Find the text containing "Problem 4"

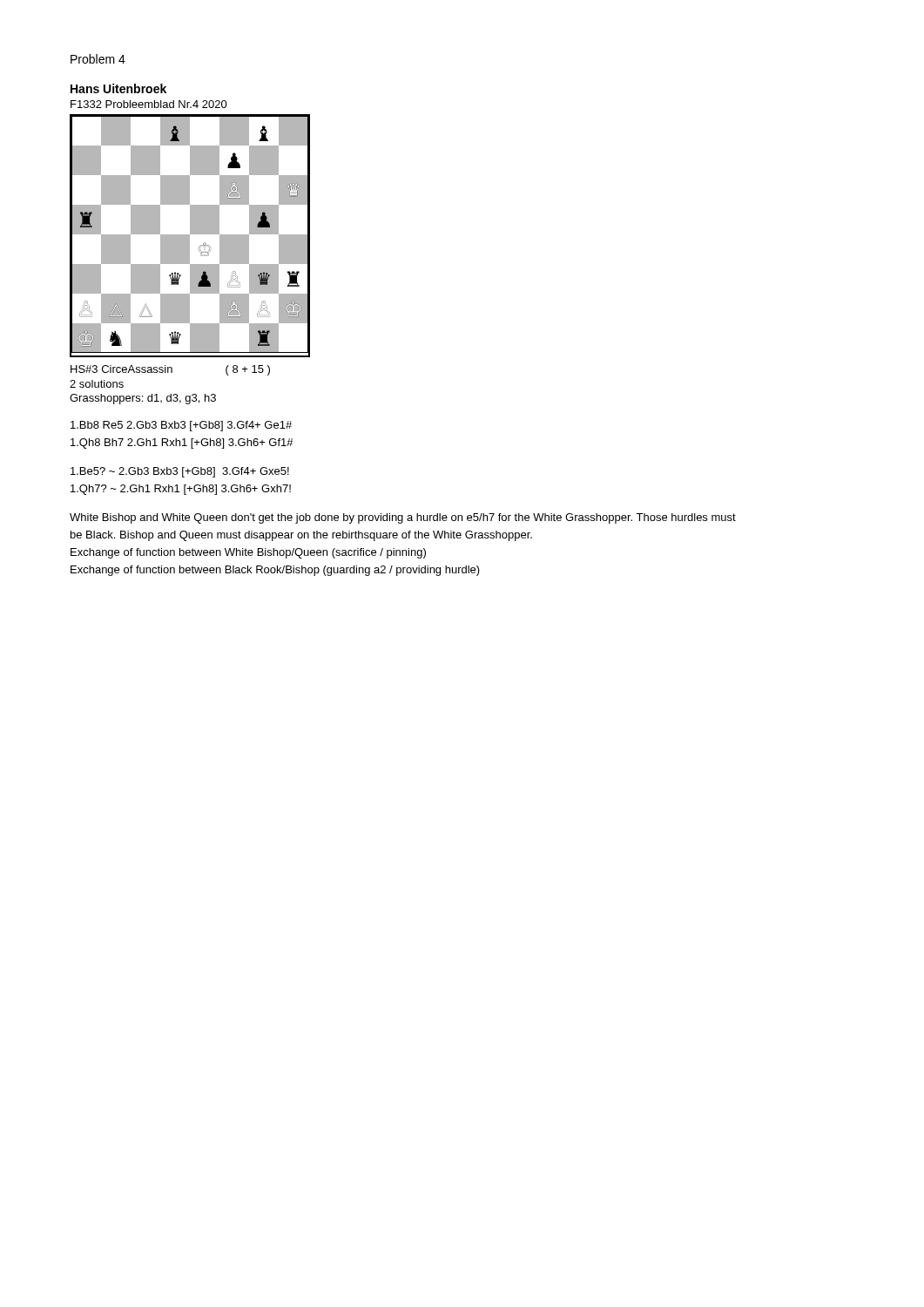point(97,59)
